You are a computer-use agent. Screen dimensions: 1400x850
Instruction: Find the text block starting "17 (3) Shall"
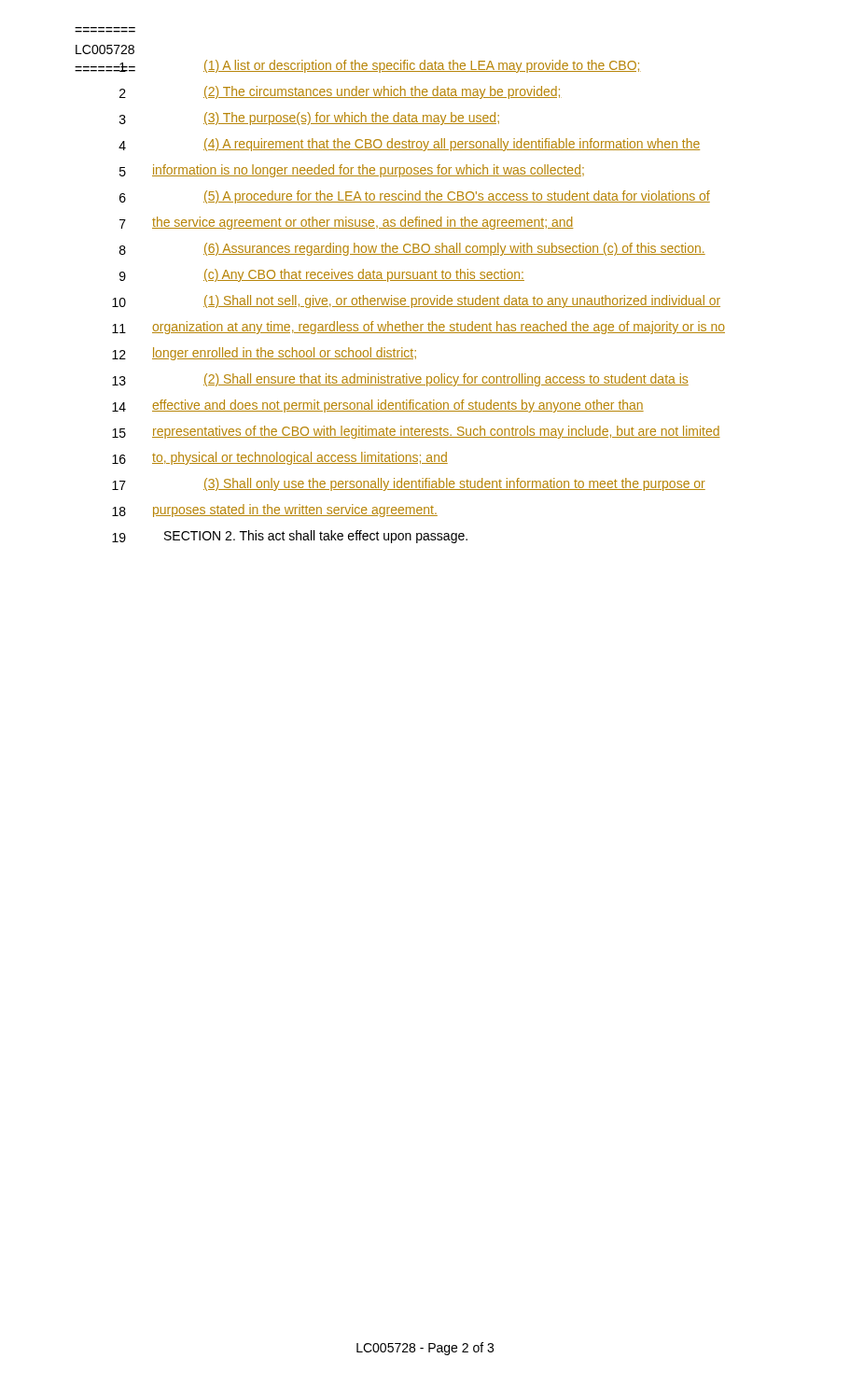(x=425, y=485)
